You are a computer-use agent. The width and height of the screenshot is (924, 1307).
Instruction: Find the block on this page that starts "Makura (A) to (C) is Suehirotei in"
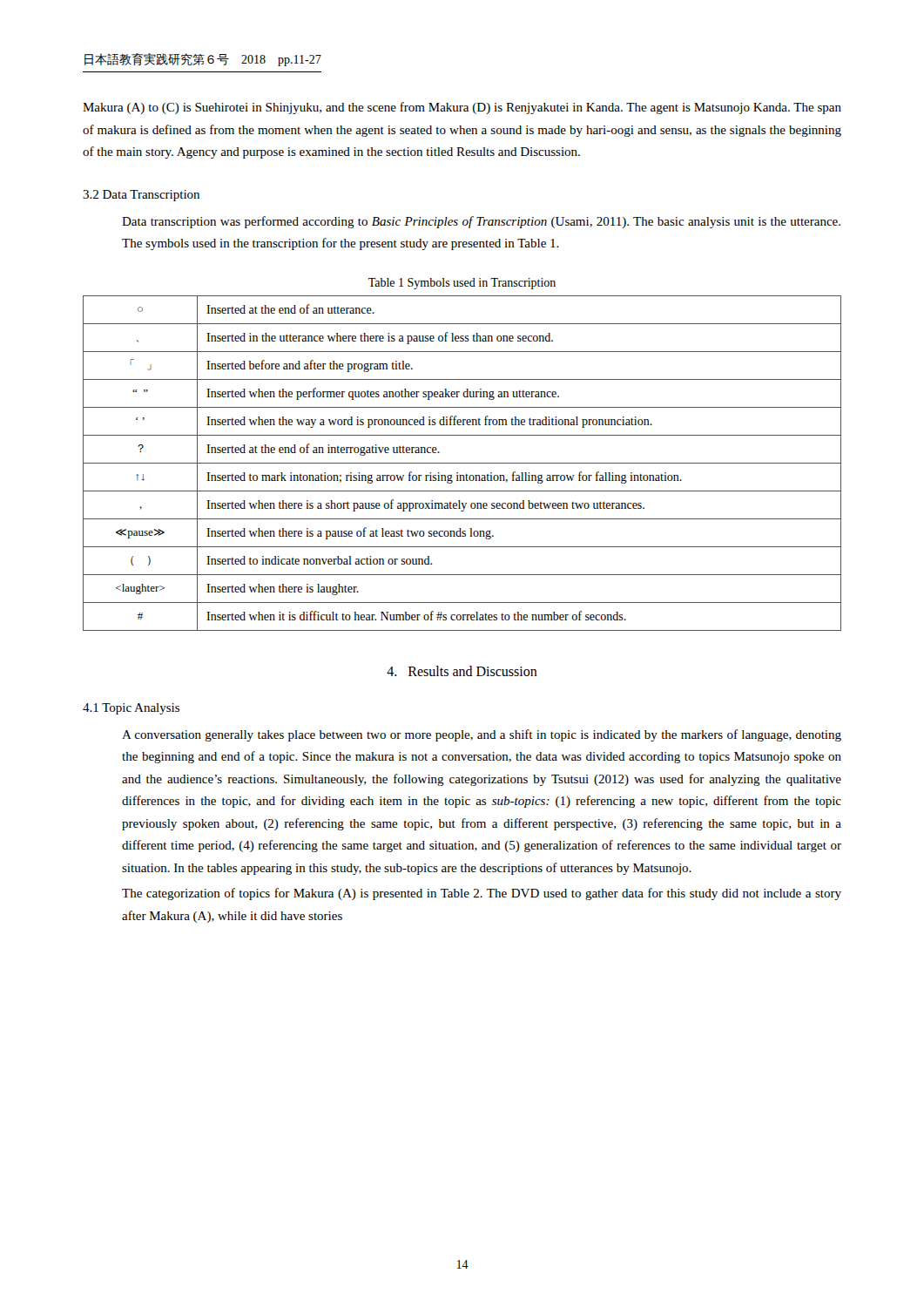pos(462,130)
